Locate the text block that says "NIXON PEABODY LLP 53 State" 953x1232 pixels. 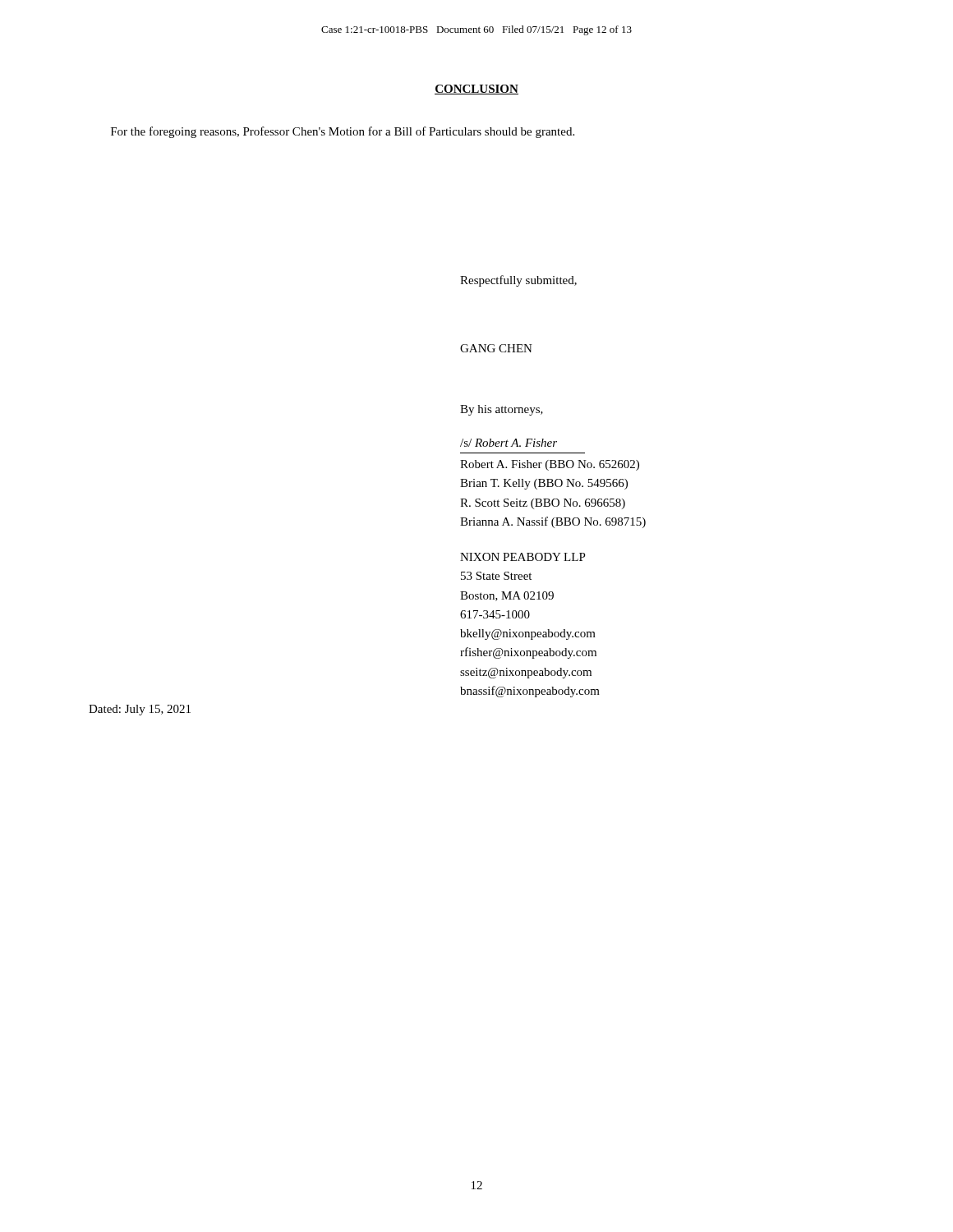530,624
